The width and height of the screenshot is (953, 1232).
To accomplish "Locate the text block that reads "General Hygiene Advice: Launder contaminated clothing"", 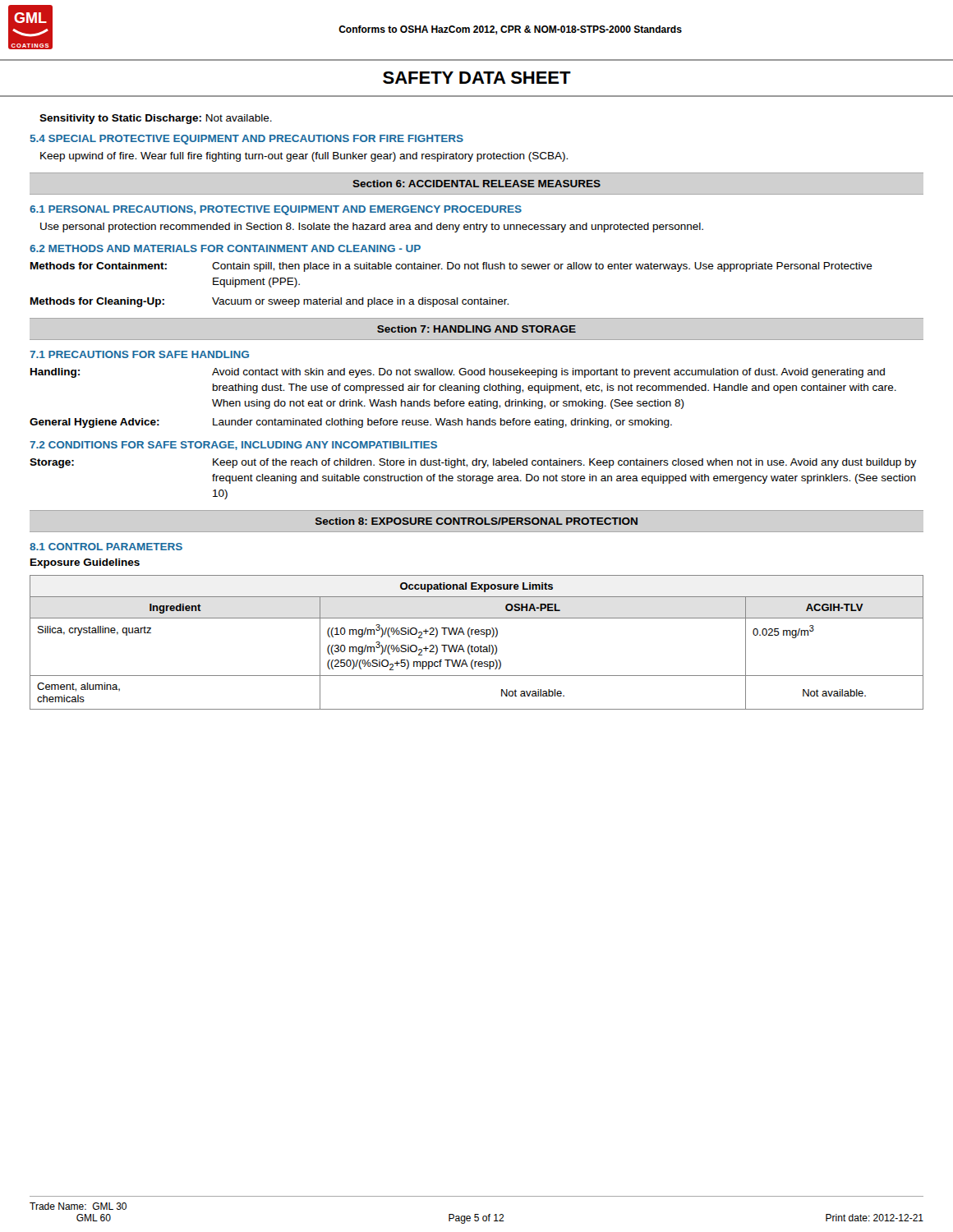I will tap(476, 423).
